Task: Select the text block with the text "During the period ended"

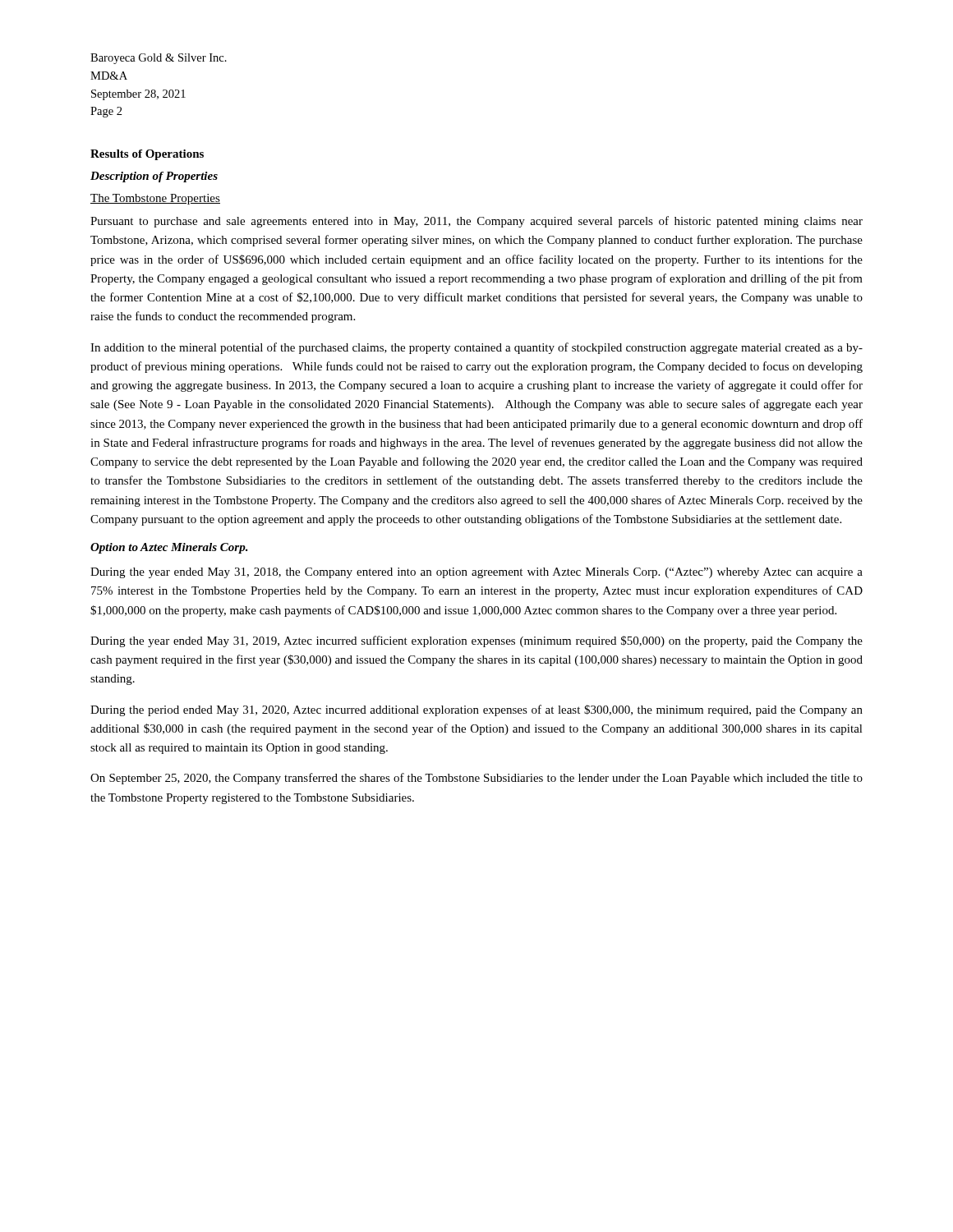Action: [x=476, y=728]
